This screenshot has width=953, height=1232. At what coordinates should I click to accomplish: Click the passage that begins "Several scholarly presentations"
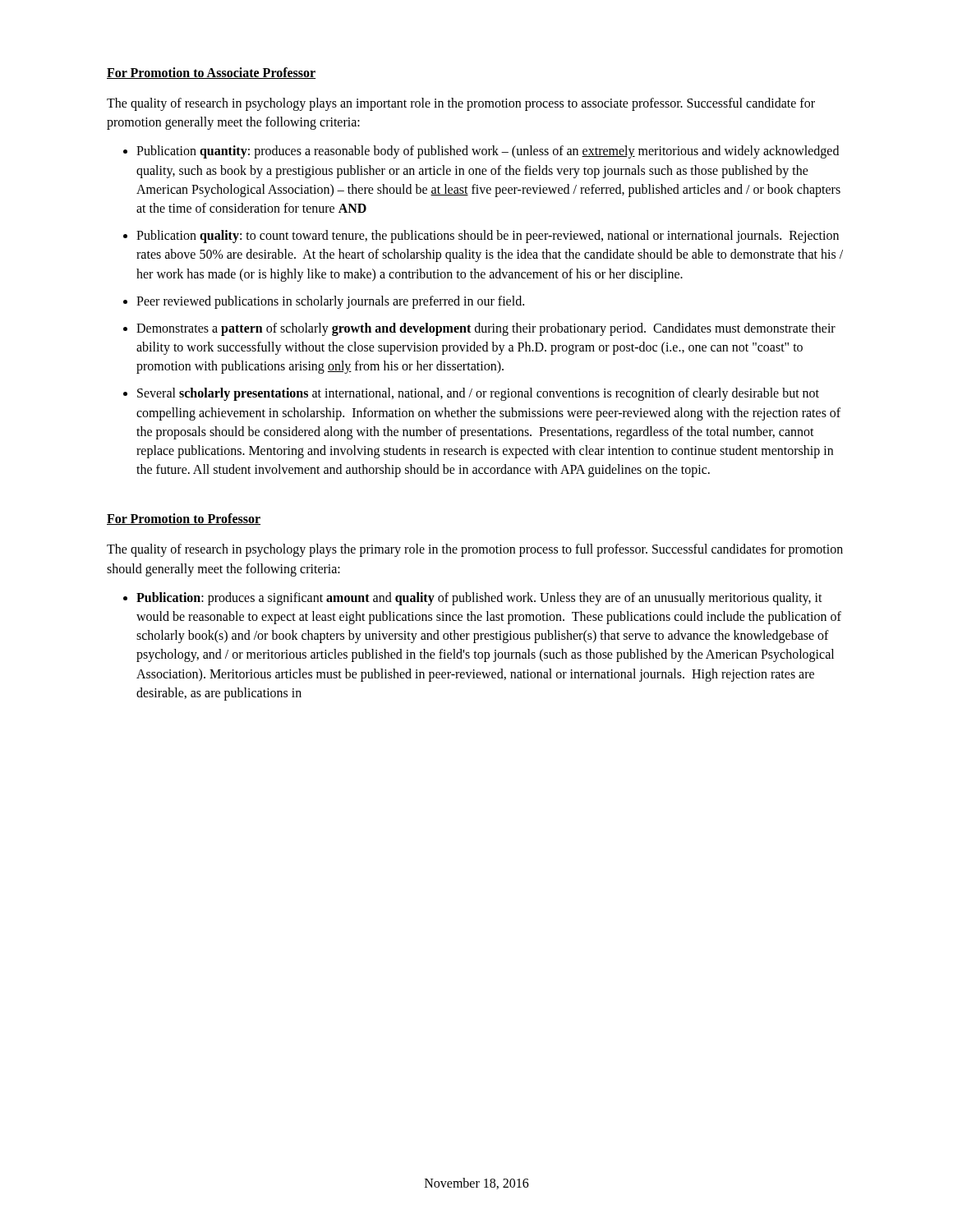click(x=489, y=431)
